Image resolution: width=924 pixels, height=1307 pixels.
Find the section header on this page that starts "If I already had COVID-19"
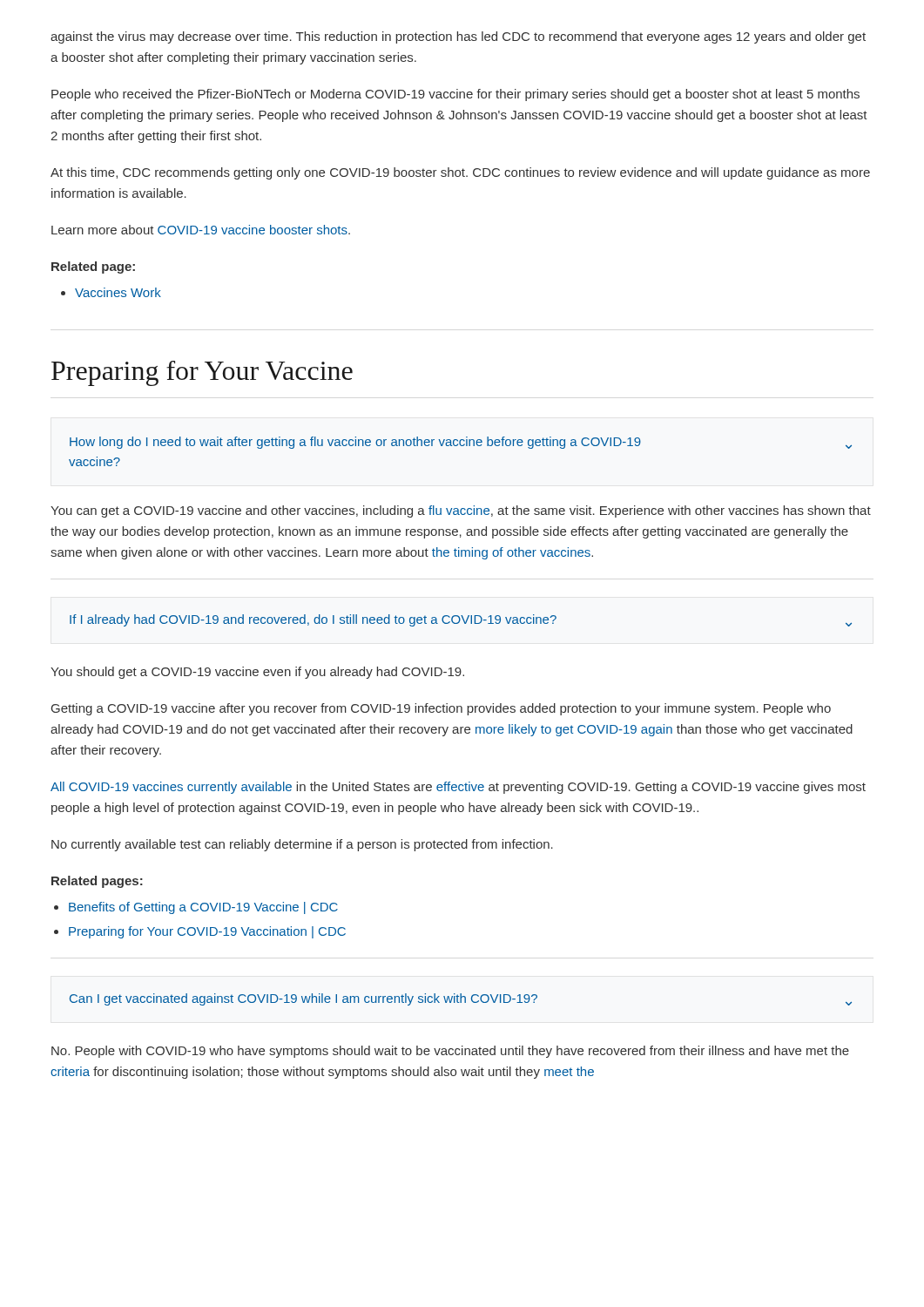462,620
